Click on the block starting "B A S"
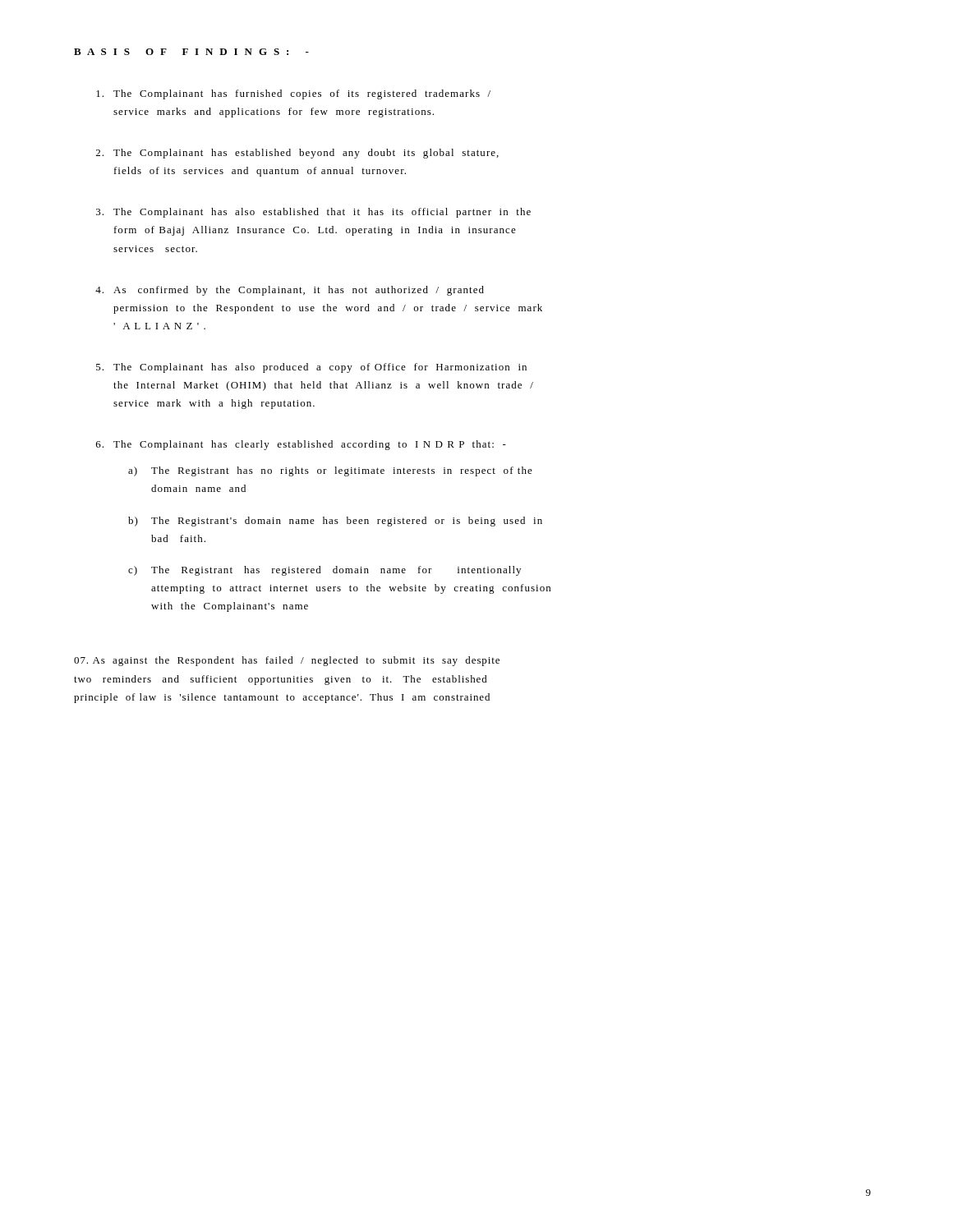Image resolution: width=953 pixels, height=1232 pixels. 192,51
